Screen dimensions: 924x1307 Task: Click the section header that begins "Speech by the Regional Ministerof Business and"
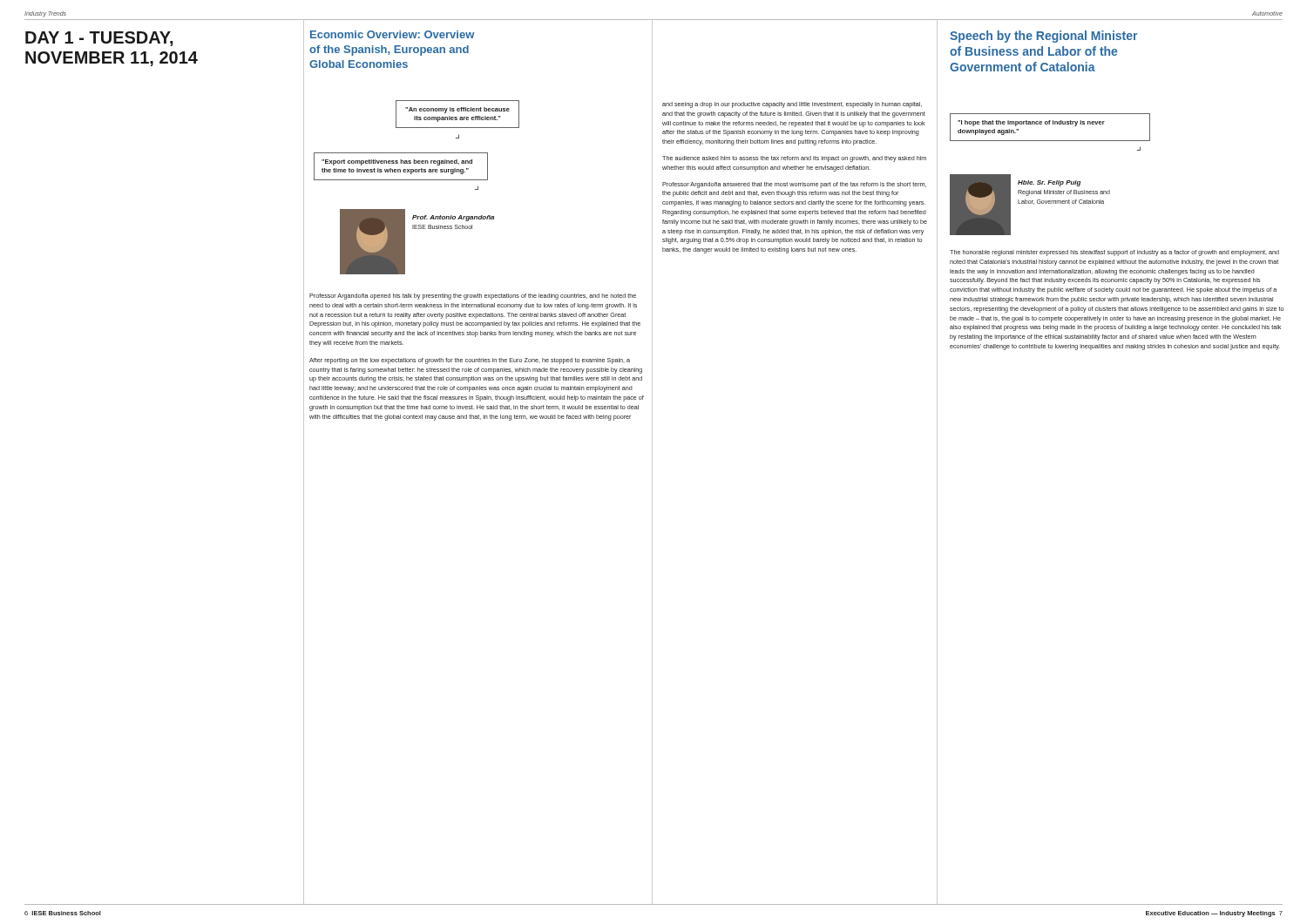pos(1044,52)
